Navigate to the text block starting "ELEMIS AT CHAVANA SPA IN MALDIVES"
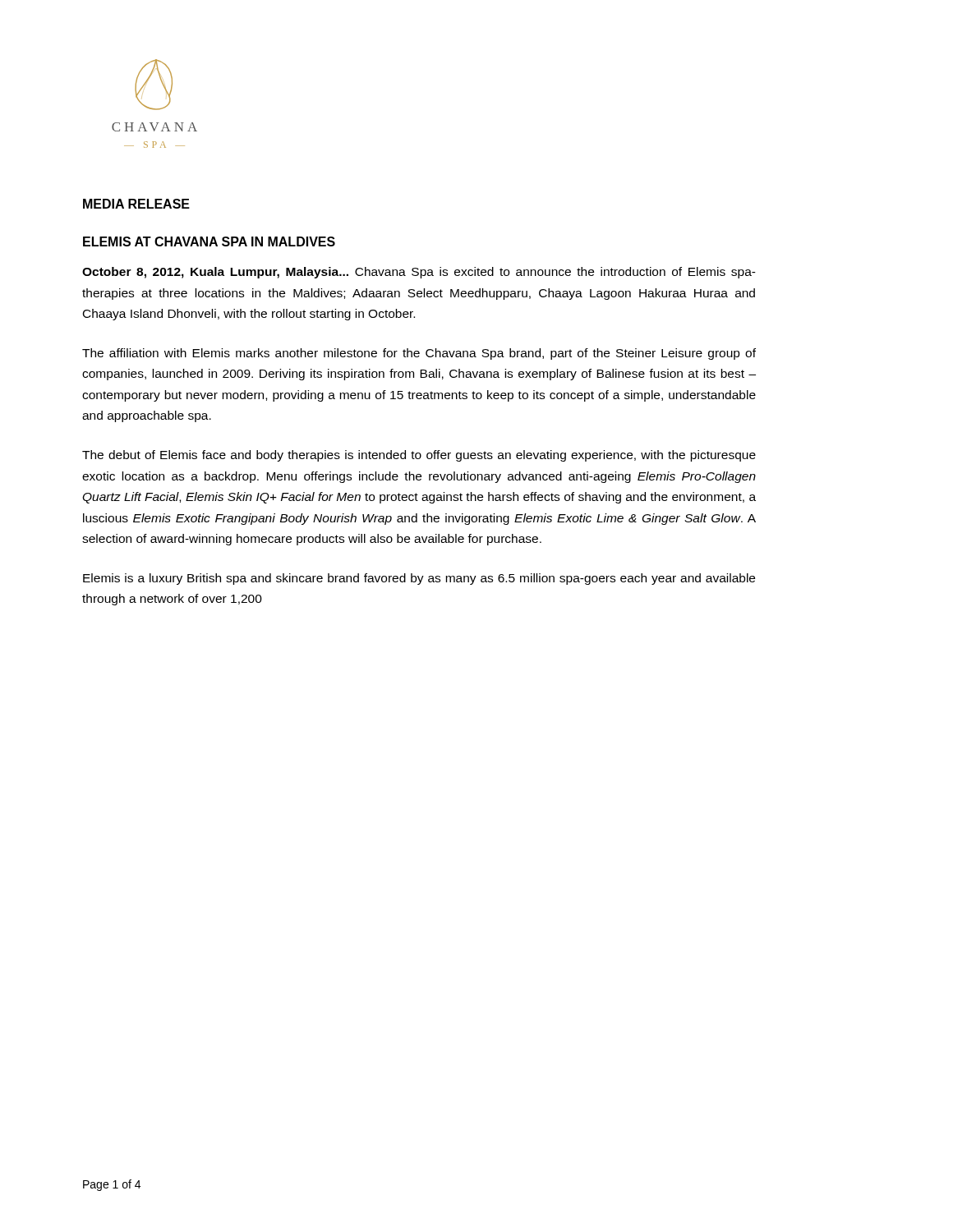Image resolution: width=953 pixels, height=1232 pixels. (209, 242)
